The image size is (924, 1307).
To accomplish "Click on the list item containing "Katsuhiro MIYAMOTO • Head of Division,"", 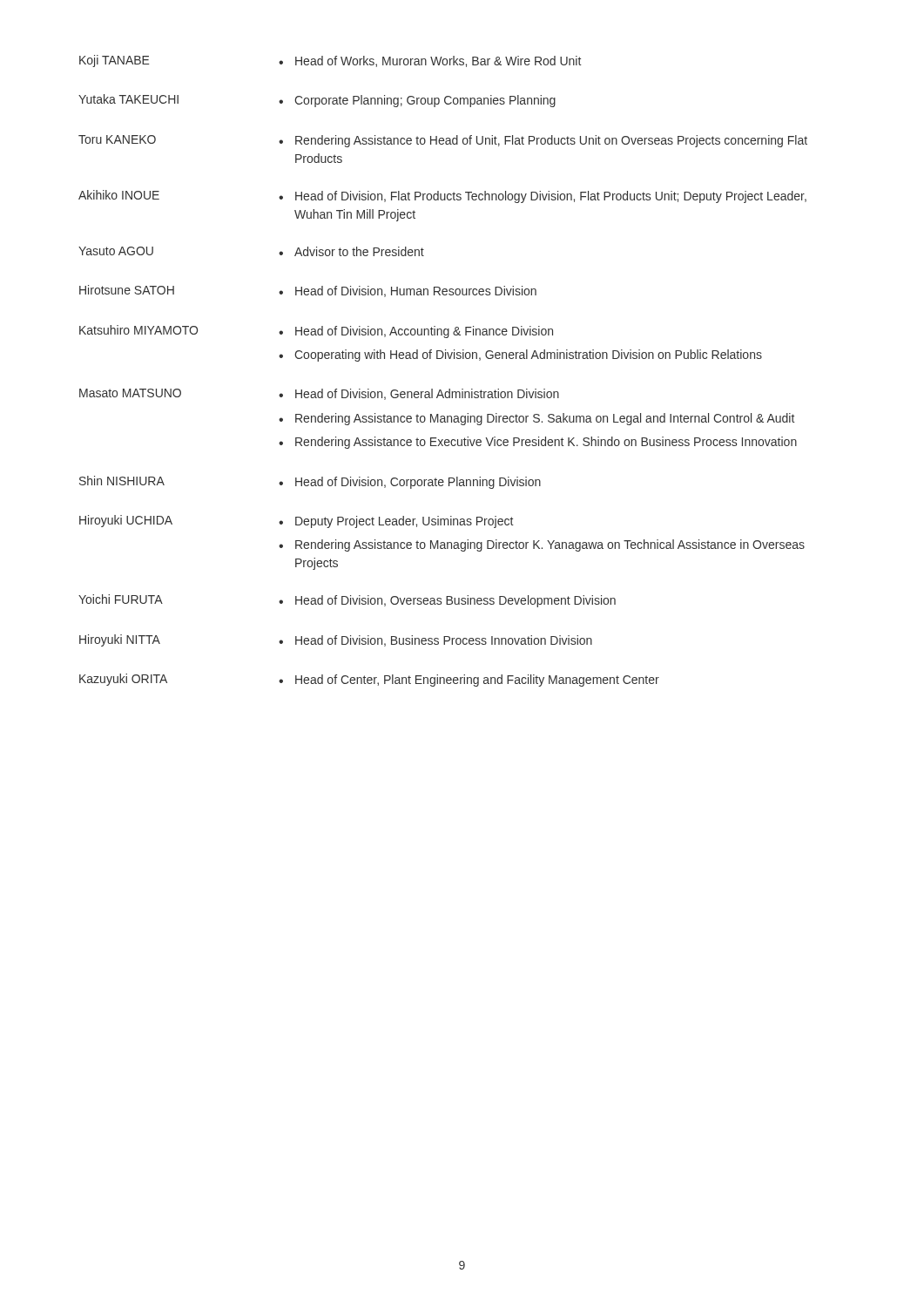I will [462, 346].
